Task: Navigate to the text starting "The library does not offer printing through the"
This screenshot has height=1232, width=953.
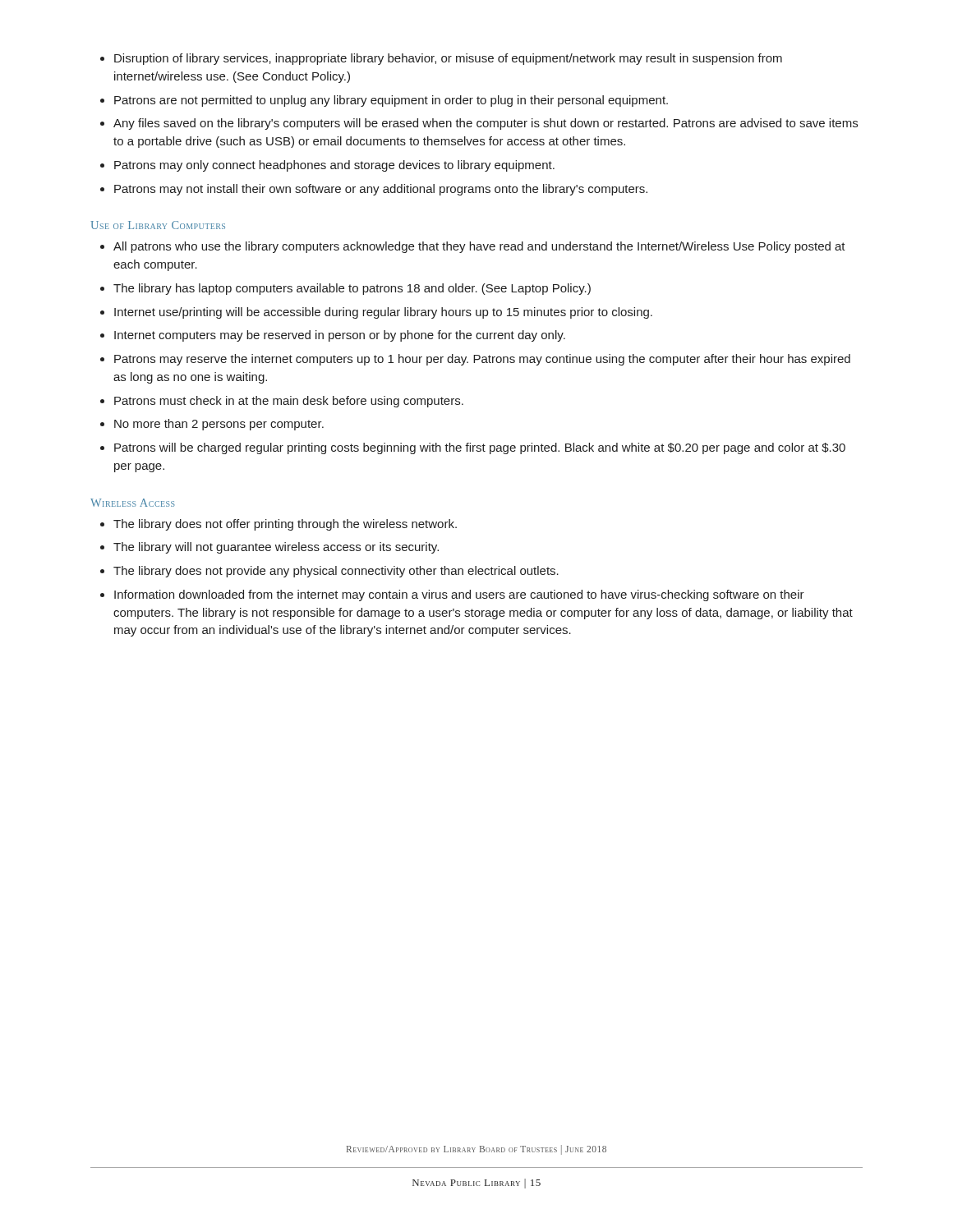Action: [x=476, y=577]
